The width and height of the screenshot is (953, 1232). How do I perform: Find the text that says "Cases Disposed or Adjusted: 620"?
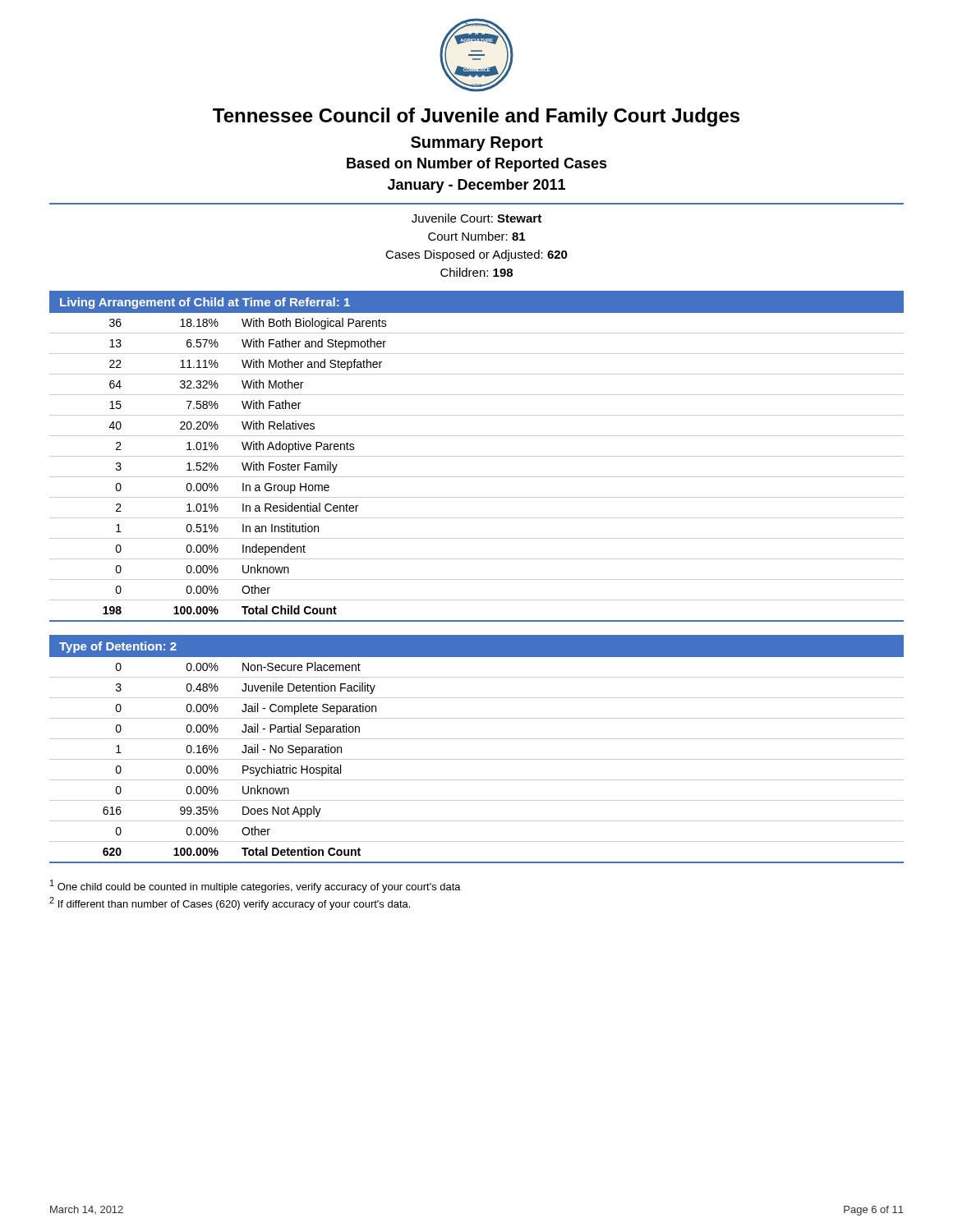pos(476,254)
